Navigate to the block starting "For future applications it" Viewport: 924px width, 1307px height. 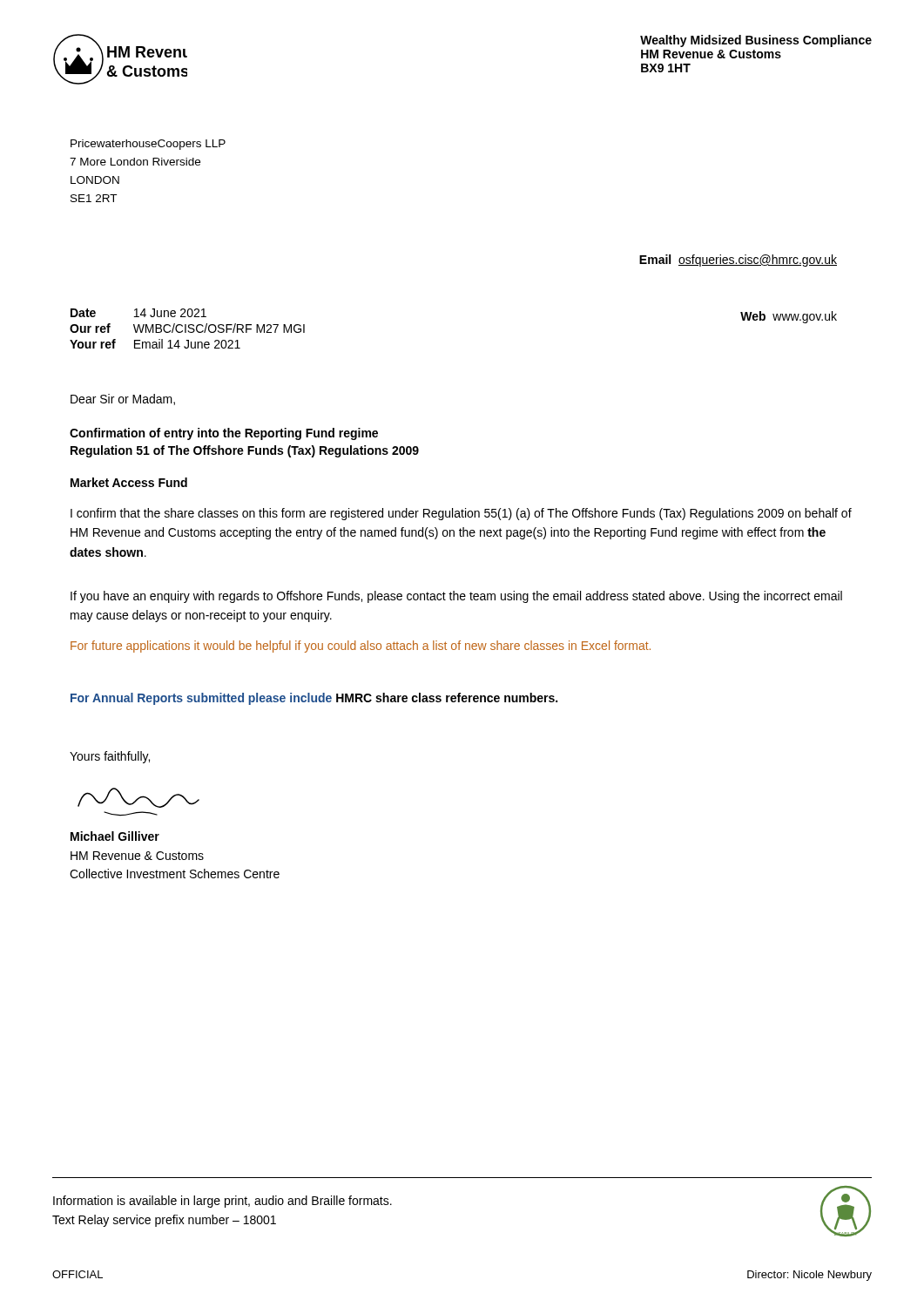[x=361, y=646]
